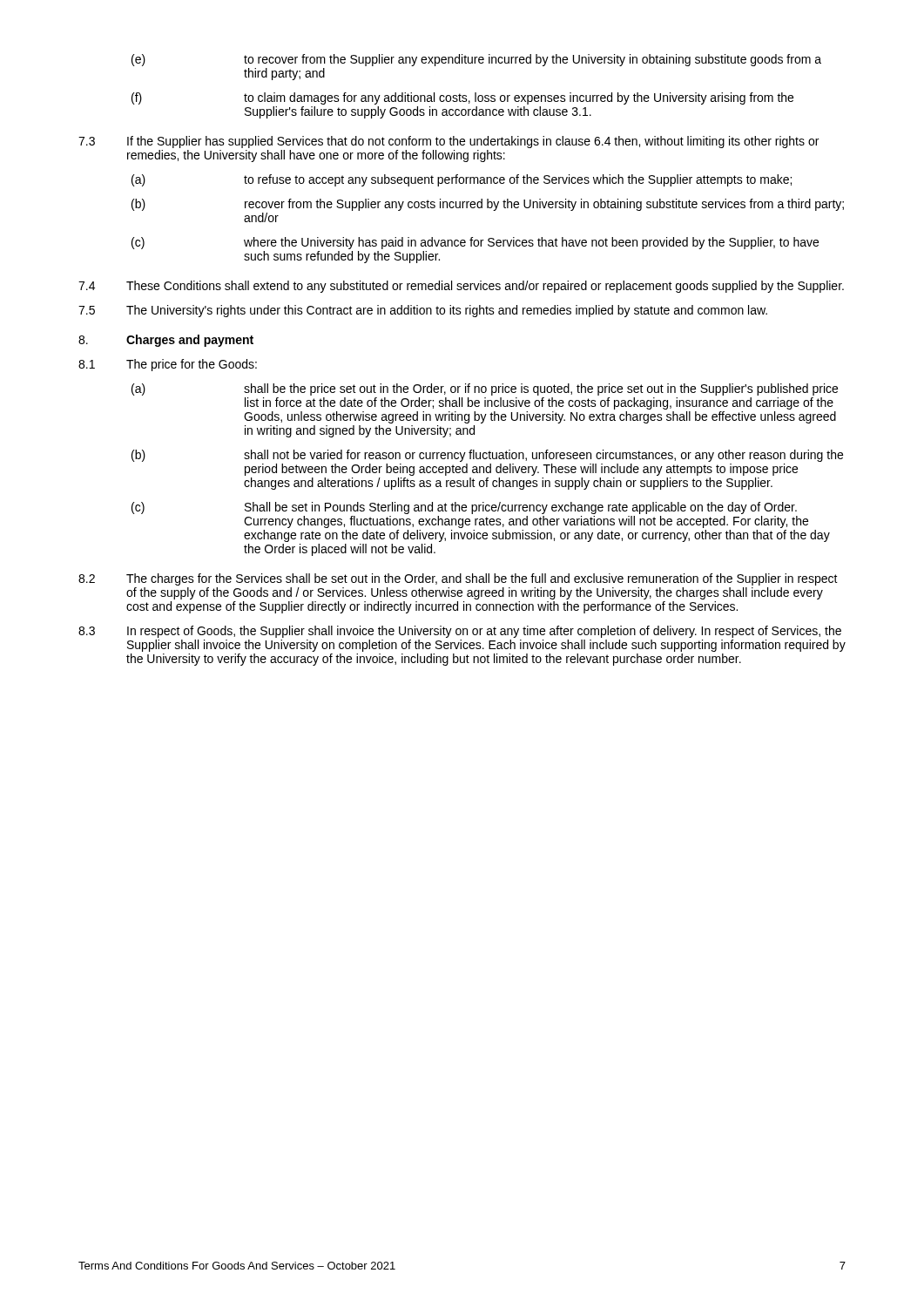Locate the block of text that opens with "(b) recover from the Supplier any costs incurred"
Image resolution: width=924 pixels, height=1307 pixels.
pos(462,211)
